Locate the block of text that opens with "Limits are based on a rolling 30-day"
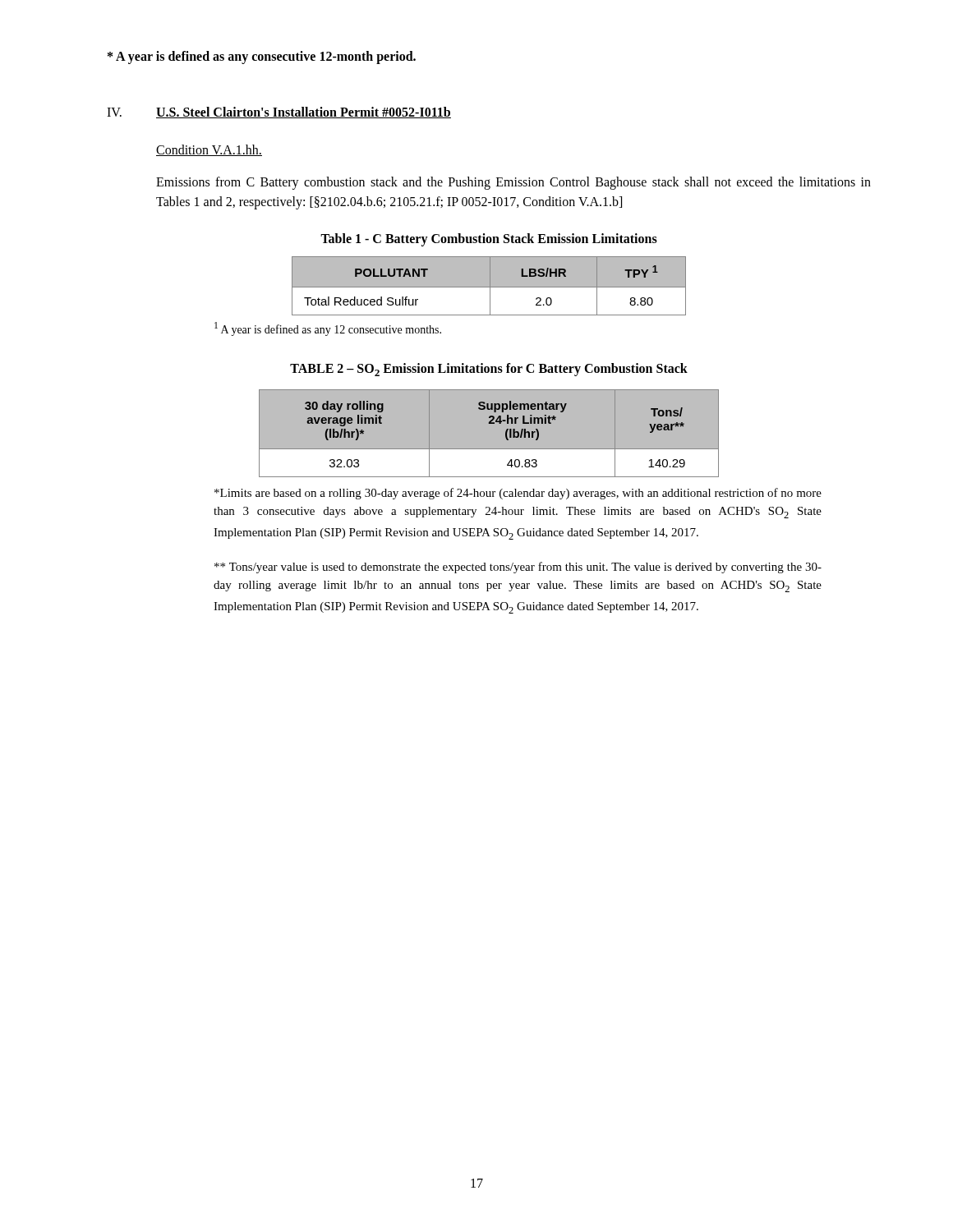This screenshot has width=953, height=1232. pyautogui.click(x=518, y=514)
